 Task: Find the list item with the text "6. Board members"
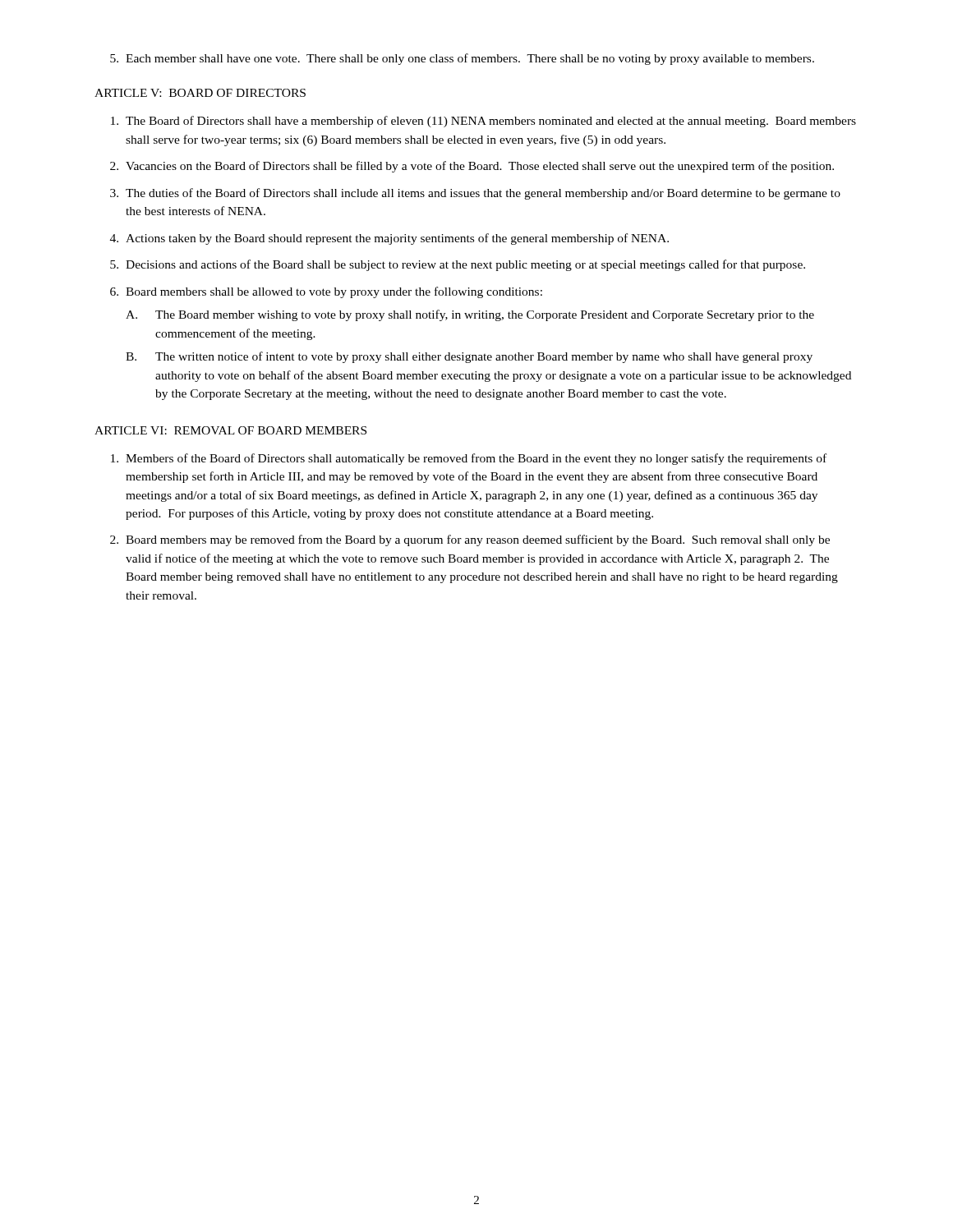[x=476, y=343]
